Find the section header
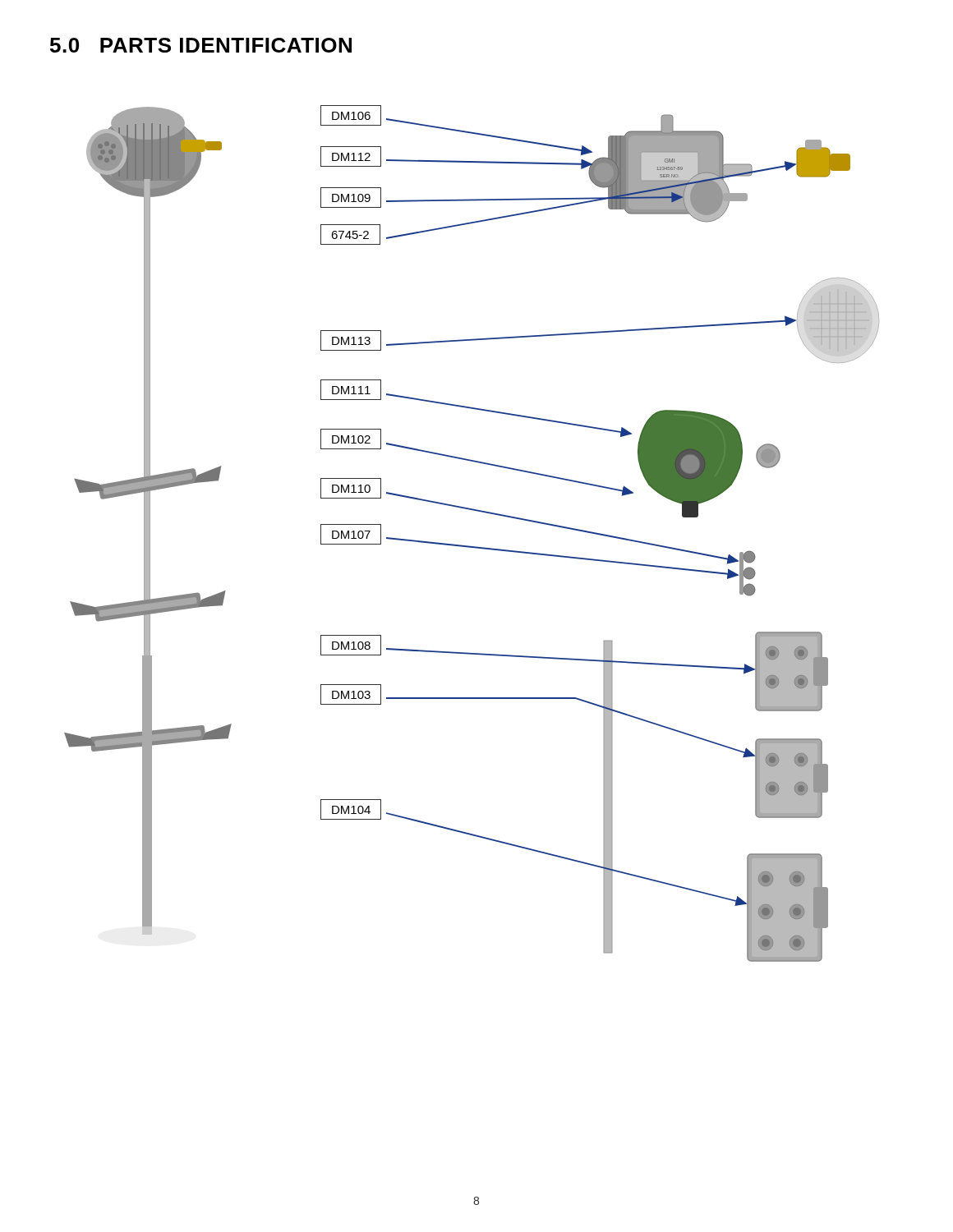 (201, 45)
